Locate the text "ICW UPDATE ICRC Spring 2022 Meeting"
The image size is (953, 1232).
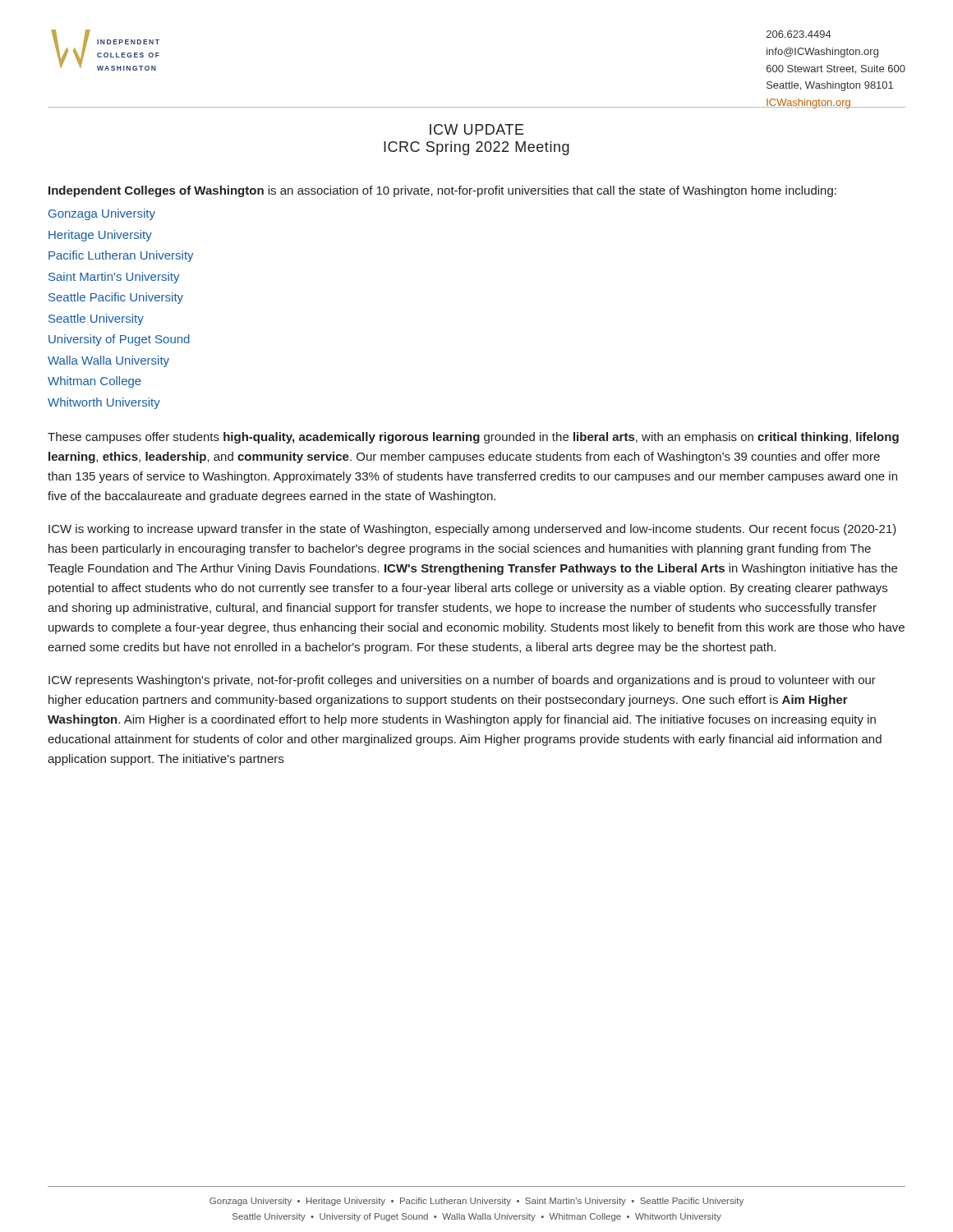pos(476,139)
